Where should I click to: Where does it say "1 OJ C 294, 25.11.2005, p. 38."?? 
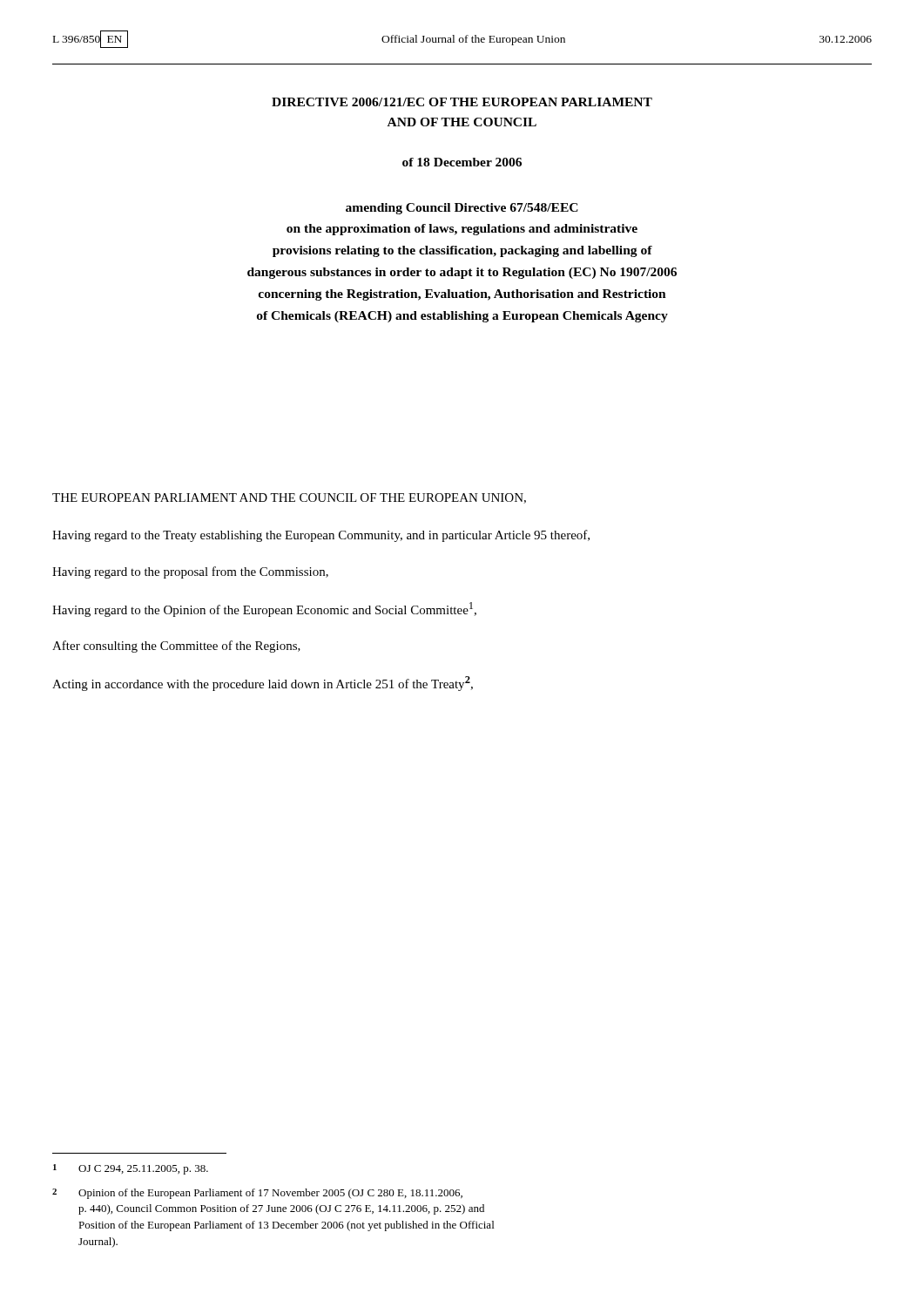130,1171
